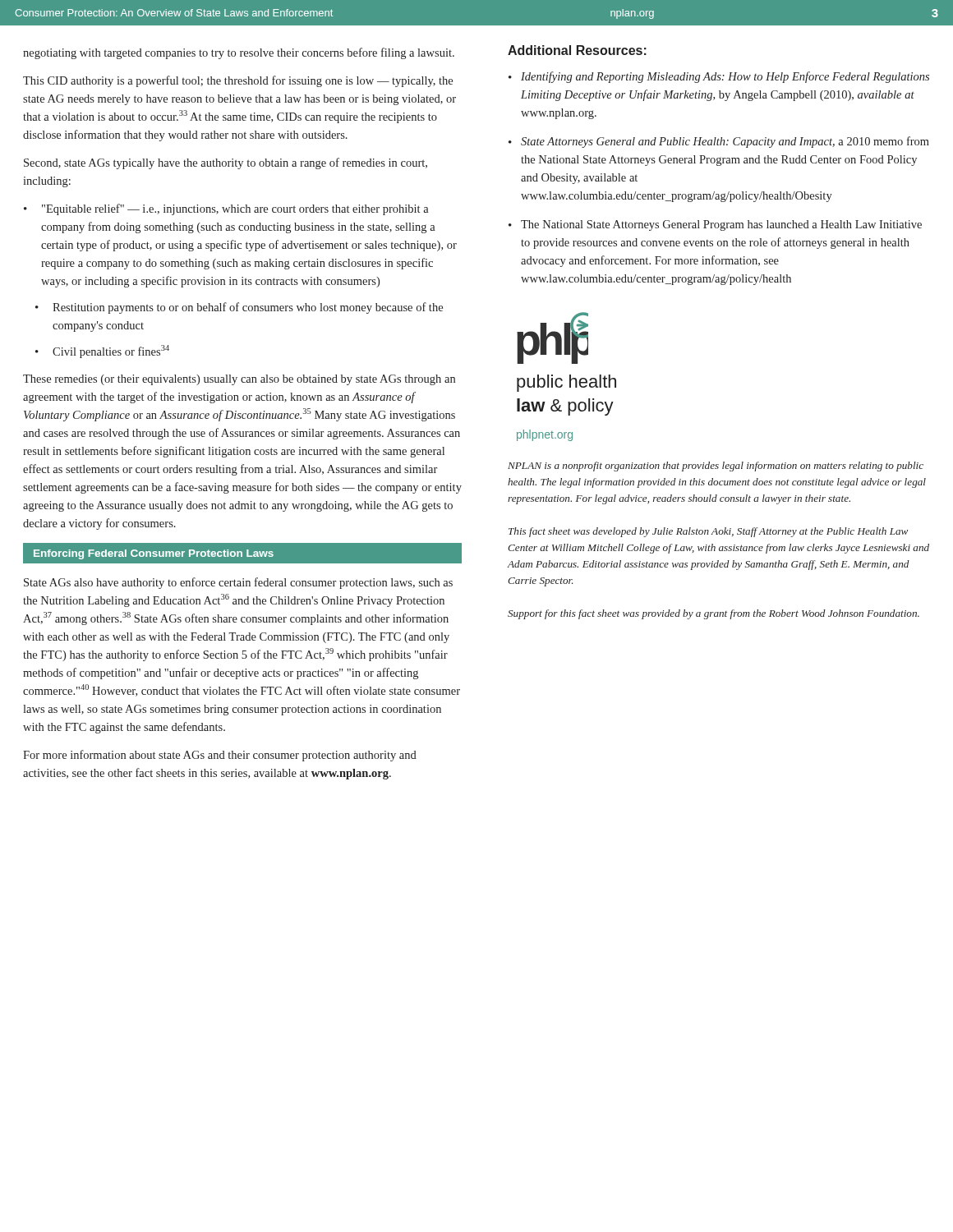The image size is (953, 1232).
Task: Click on the section header containing "Additional Resources:"
Action: coord(577,51)
